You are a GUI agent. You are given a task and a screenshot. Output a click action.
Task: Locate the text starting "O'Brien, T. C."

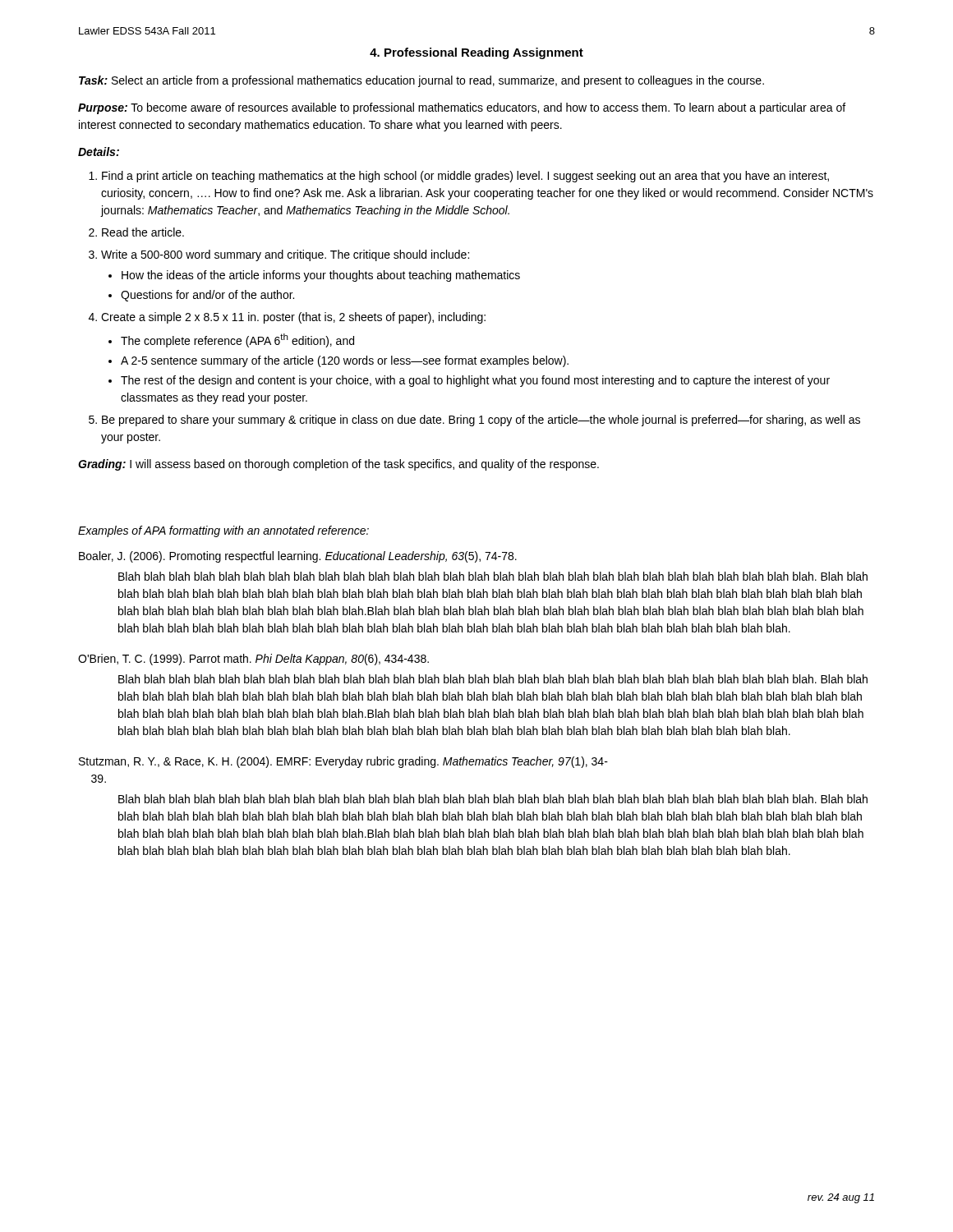(x=476, y=695)
